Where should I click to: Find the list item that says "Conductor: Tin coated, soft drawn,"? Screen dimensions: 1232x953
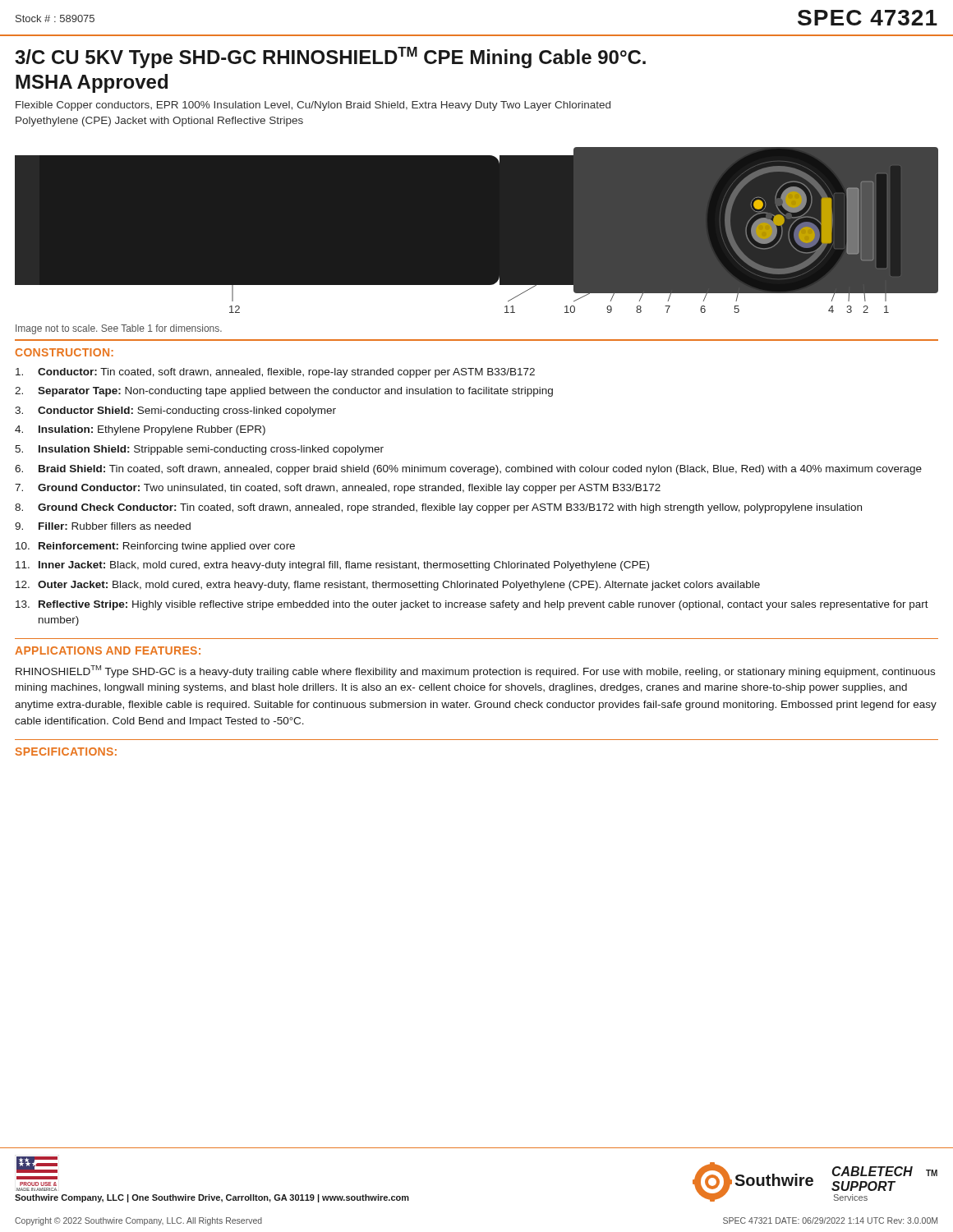[x=476, y=372]
